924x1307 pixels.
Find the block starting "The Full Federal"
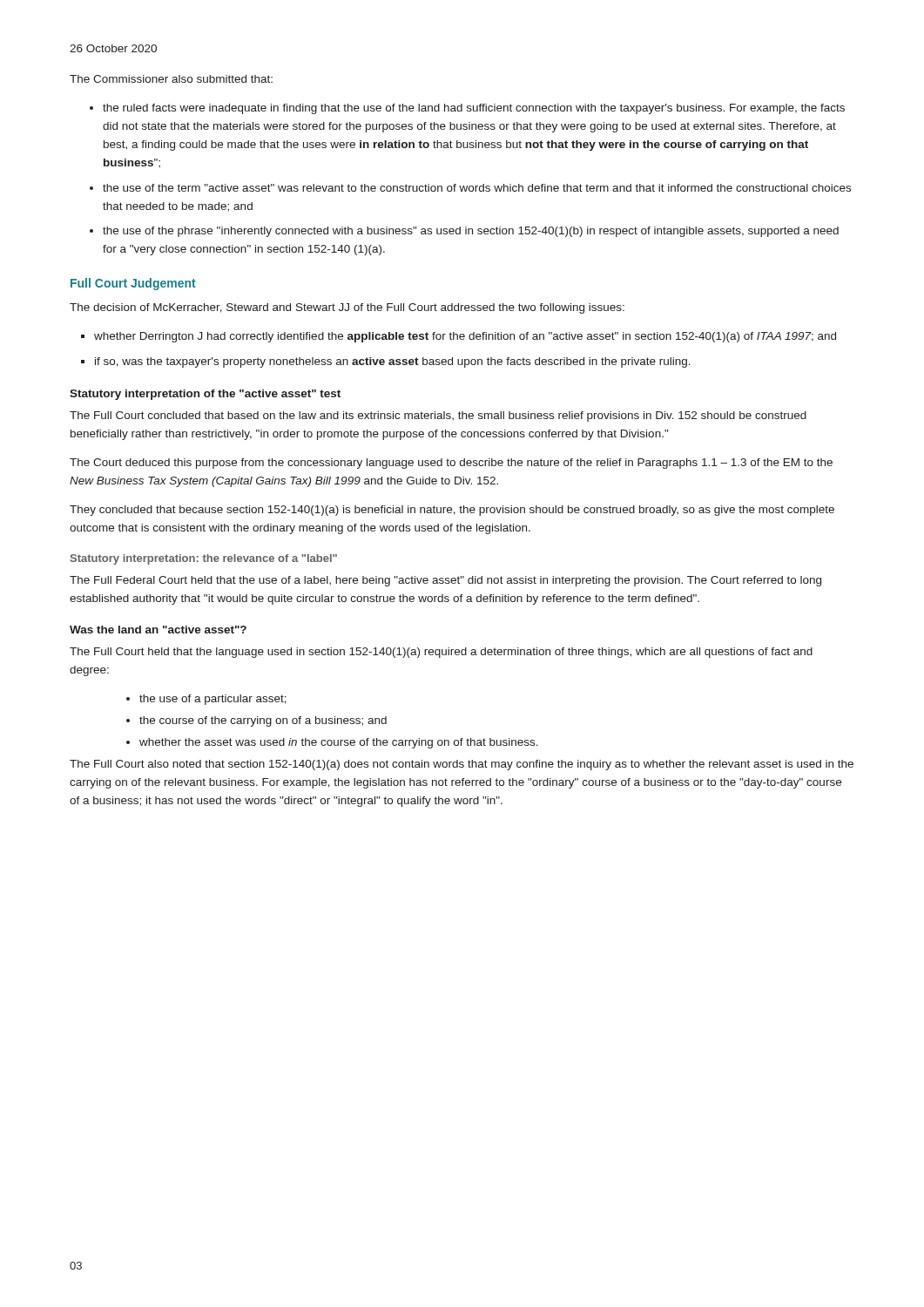(446, 589)
